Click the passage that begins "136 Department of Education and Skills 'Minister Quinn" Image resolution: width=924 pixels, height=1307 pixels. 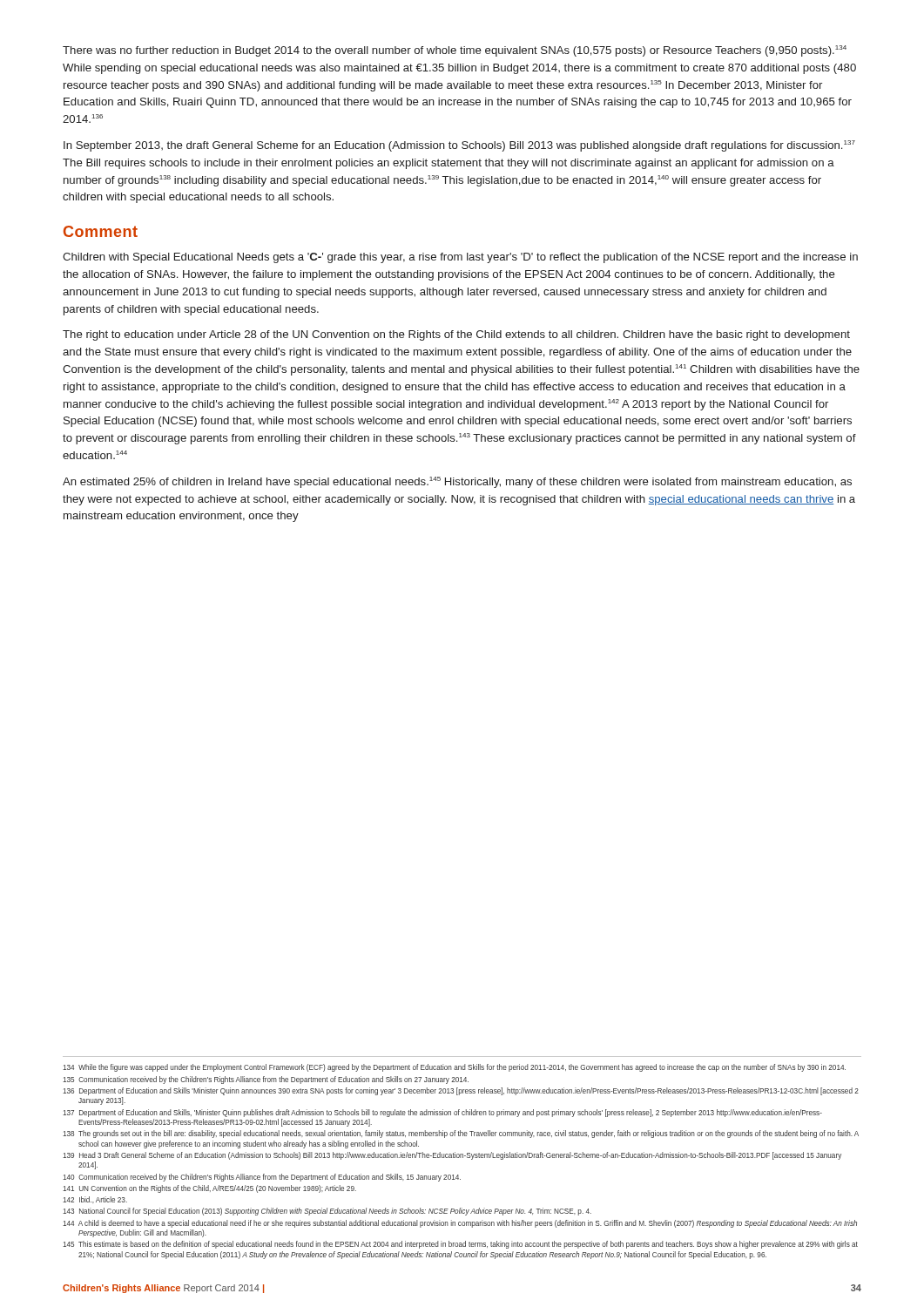(462, 1096)
